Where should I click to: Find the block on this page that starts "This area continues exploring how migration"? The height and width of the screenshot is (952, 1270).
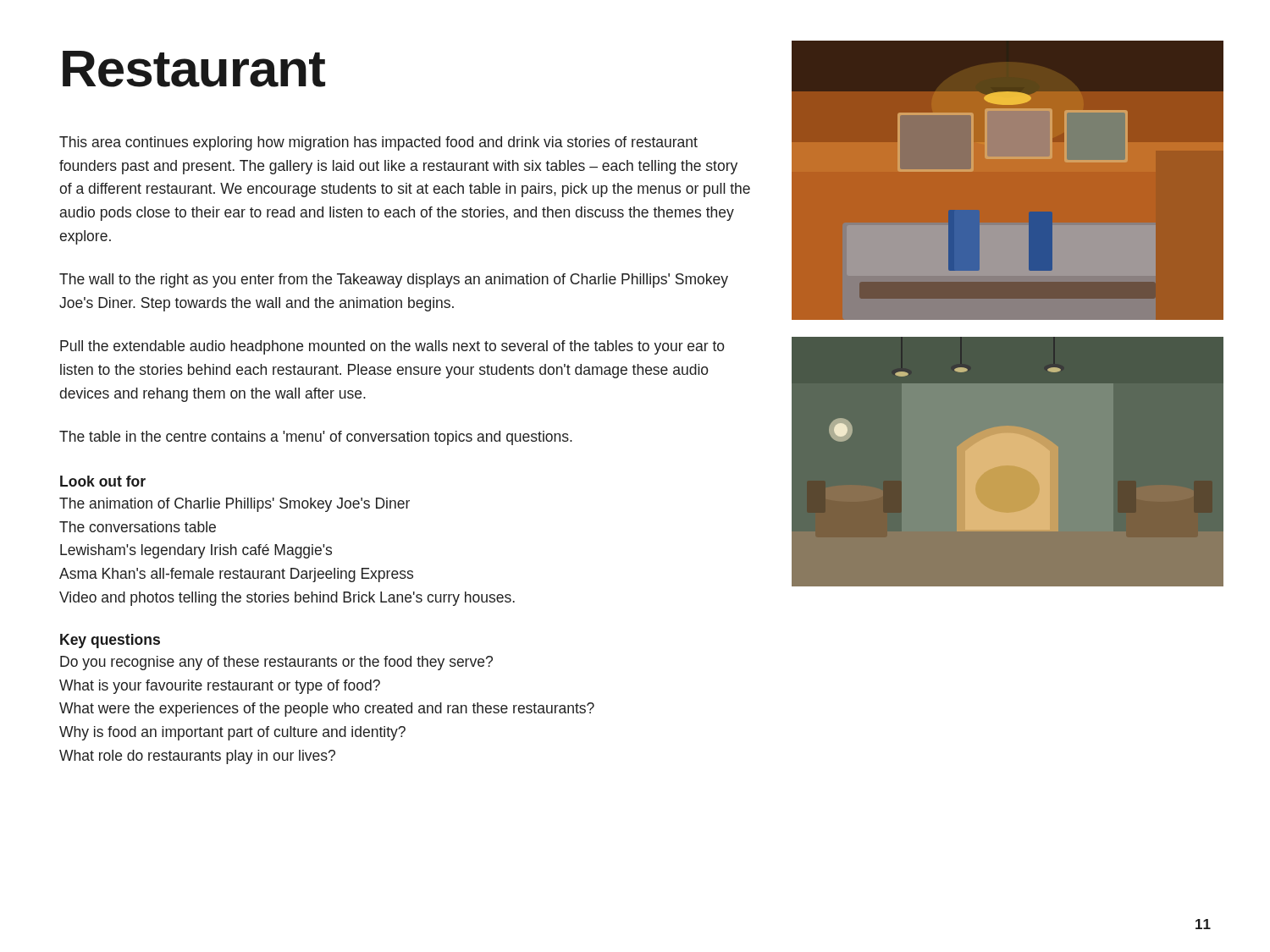(405, 189)
